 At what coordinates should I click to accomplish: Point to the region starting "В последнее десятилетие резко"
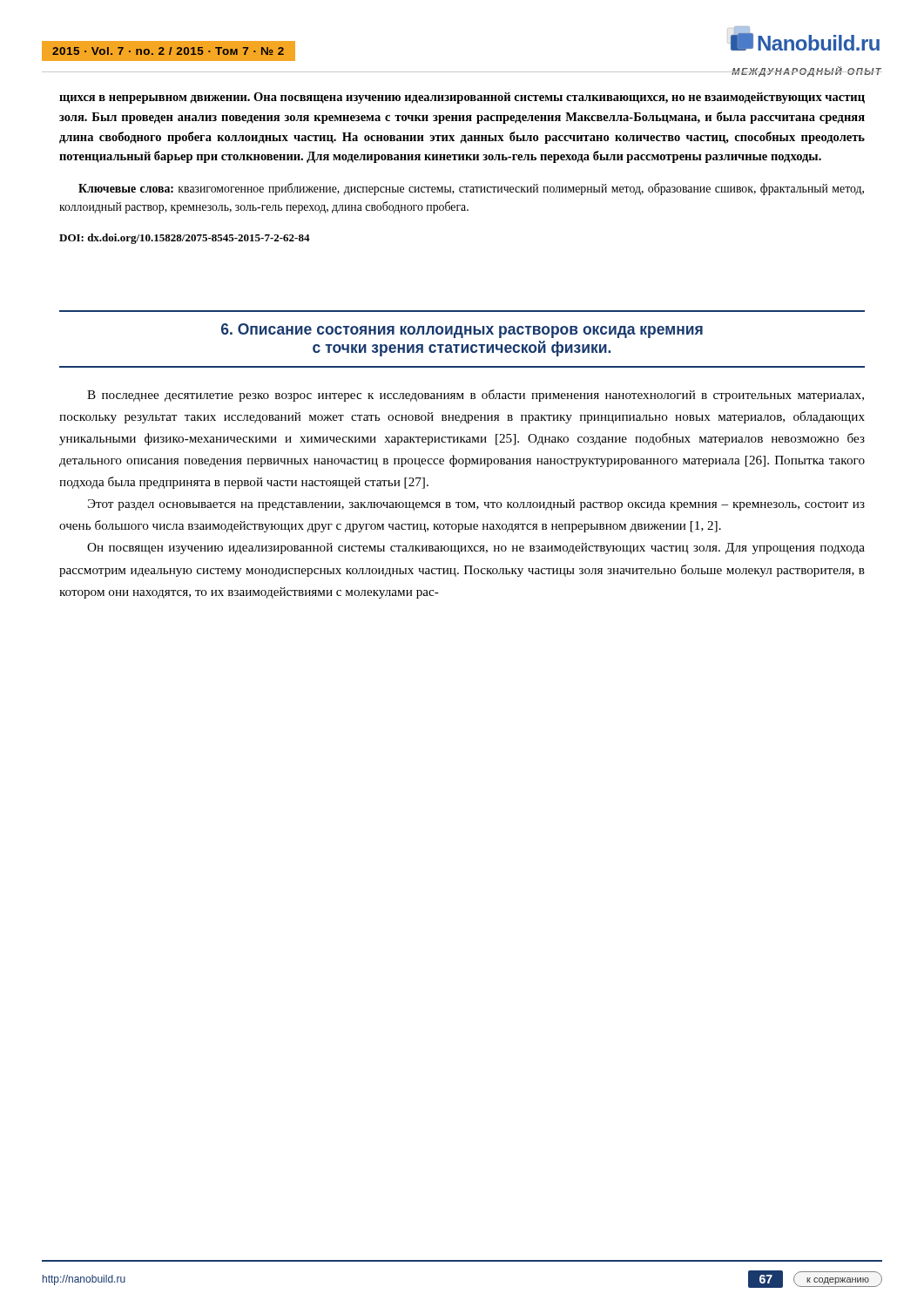click(462, 438)
